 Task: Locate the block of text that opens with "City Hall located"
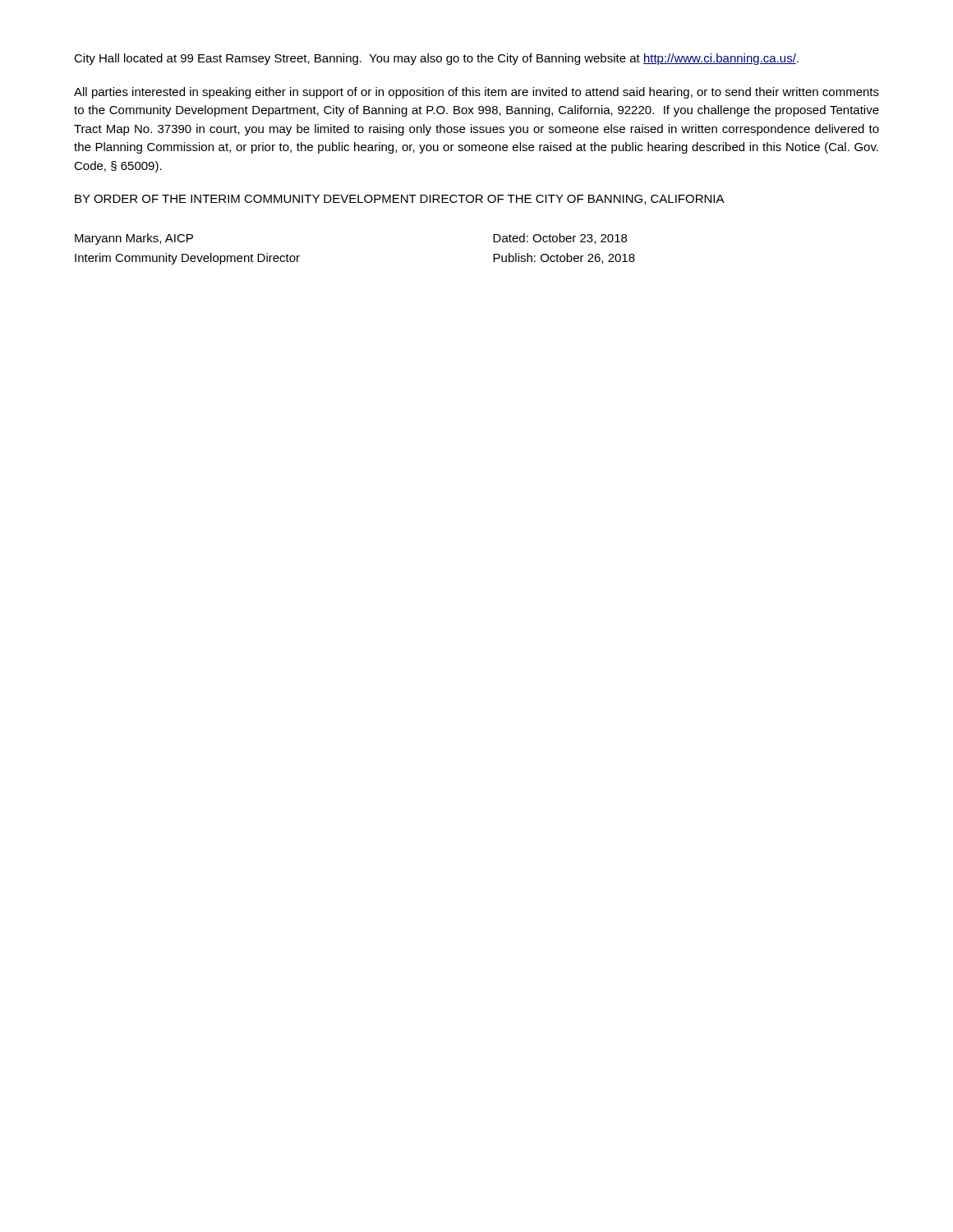point(437,58)
